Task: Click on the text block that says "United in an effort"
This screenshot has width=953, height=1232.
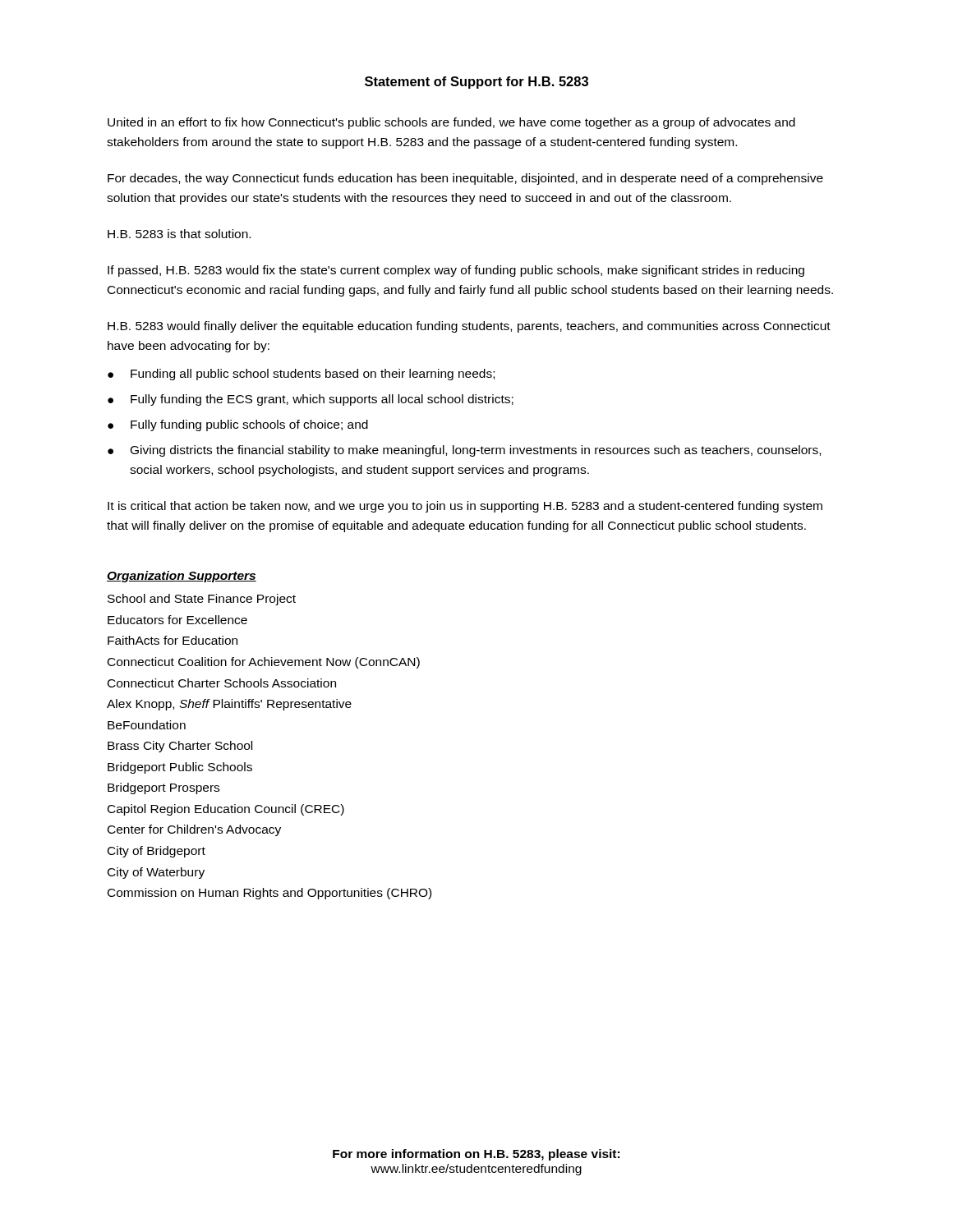Action: (x=451, y=132)
